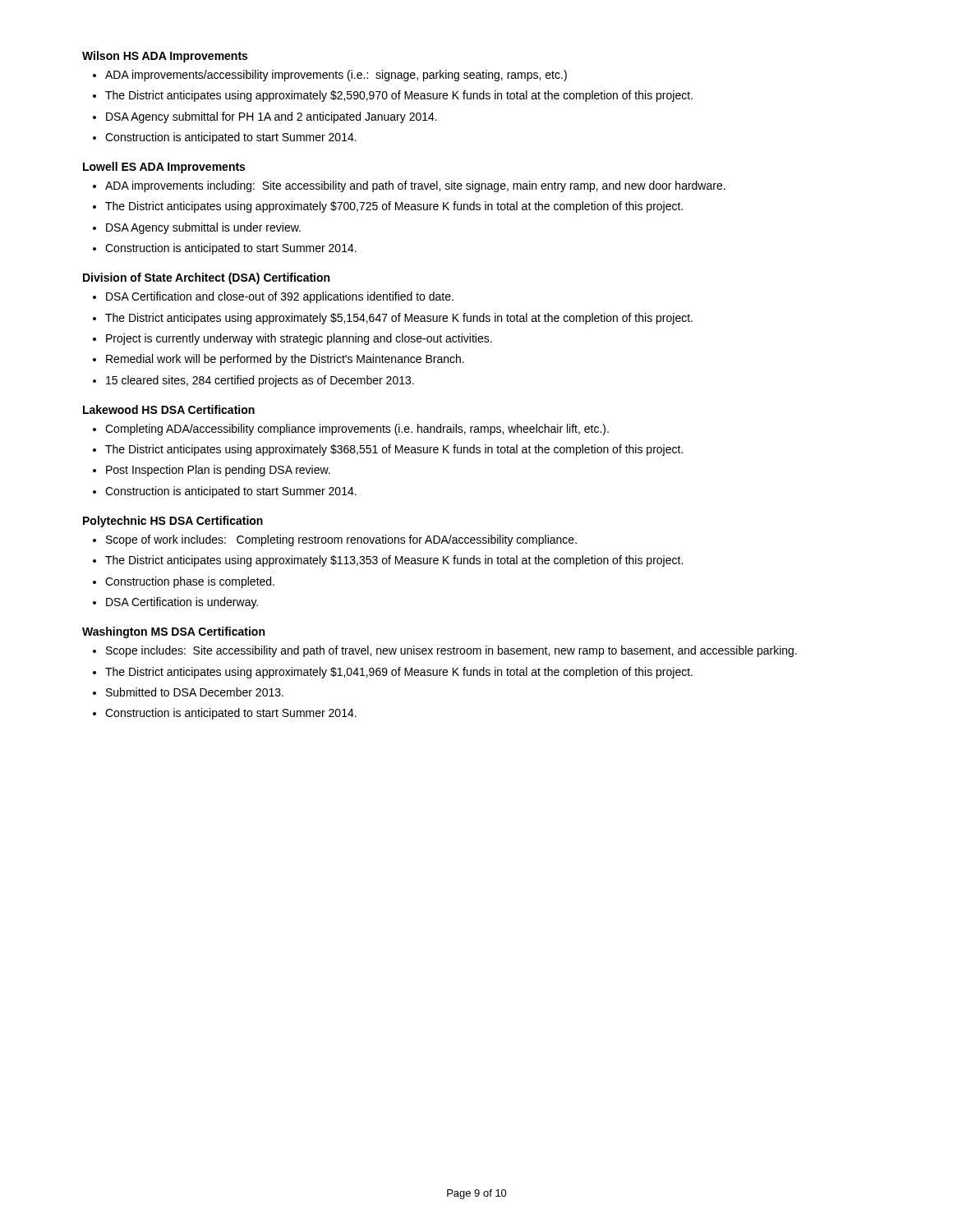This screenshot has height=1232, width=953.
Task: Find the passage starting "Scope includes: Site accessibility and path"
Action: (x=451, y=651)
